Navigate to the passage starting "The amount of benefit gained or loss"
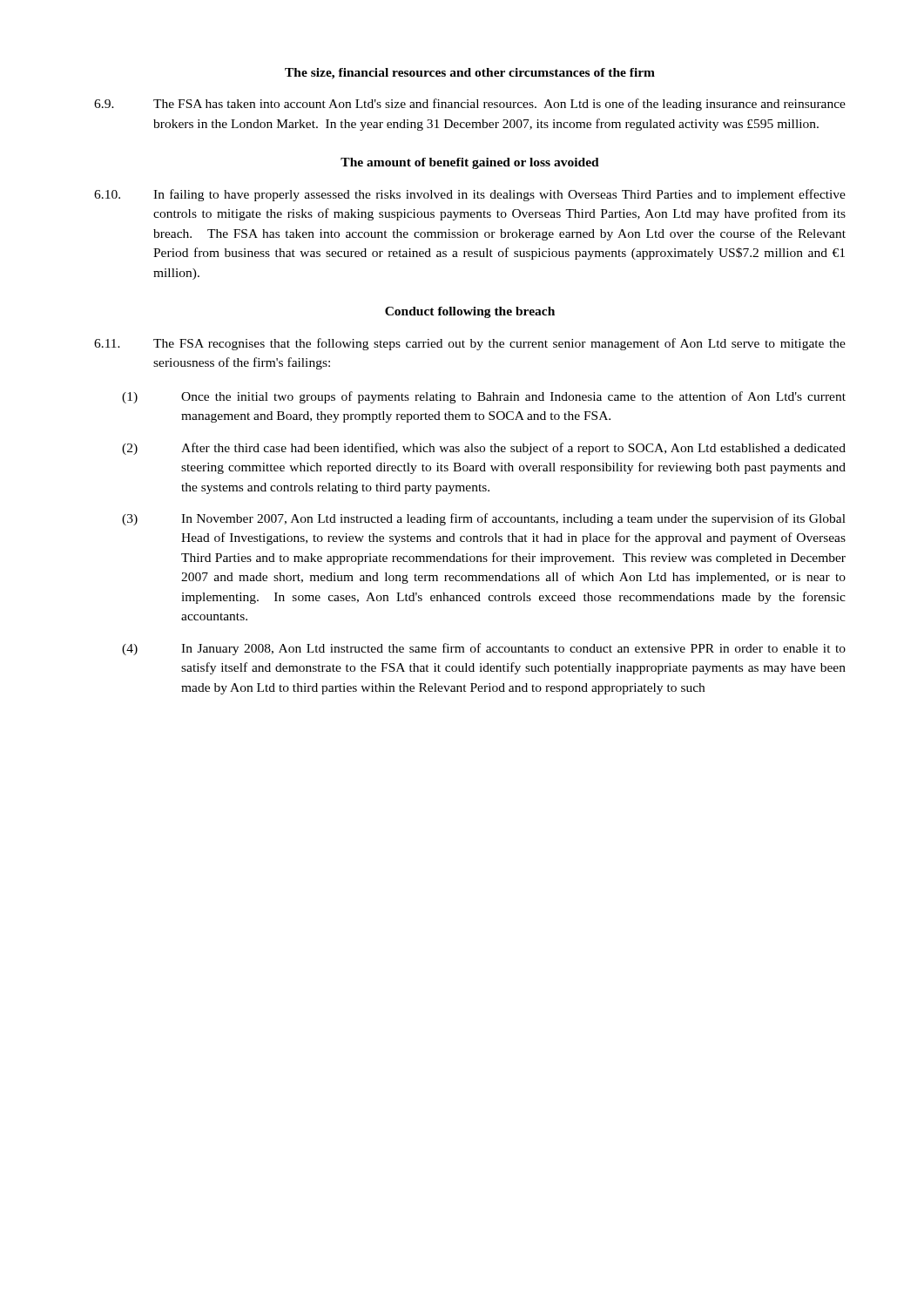Screen dimensions: 1307x924 (x=470, y=162)
